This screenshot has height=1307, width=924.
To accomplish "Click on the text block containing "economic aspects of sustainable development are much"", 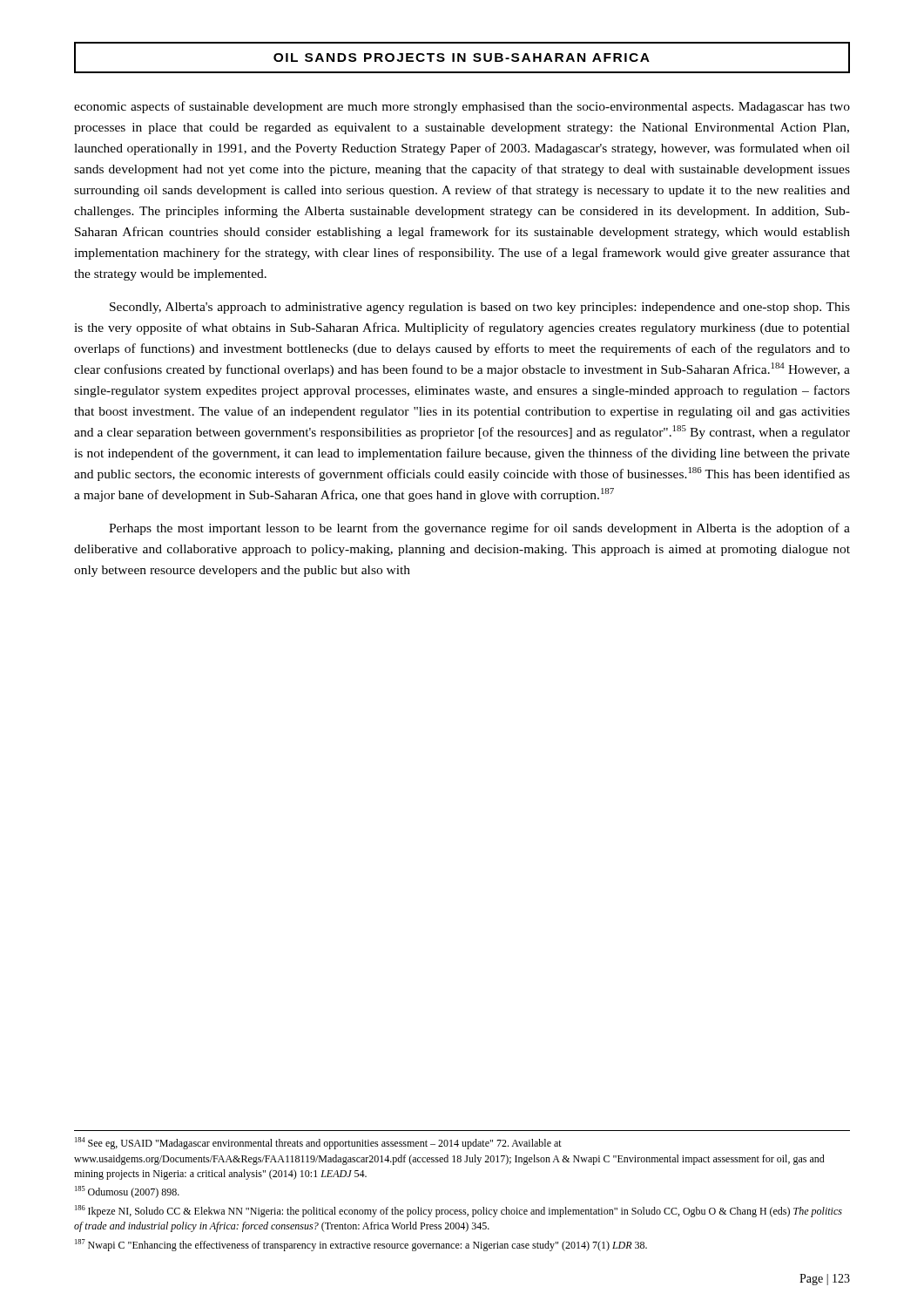I will click(462, 190).
